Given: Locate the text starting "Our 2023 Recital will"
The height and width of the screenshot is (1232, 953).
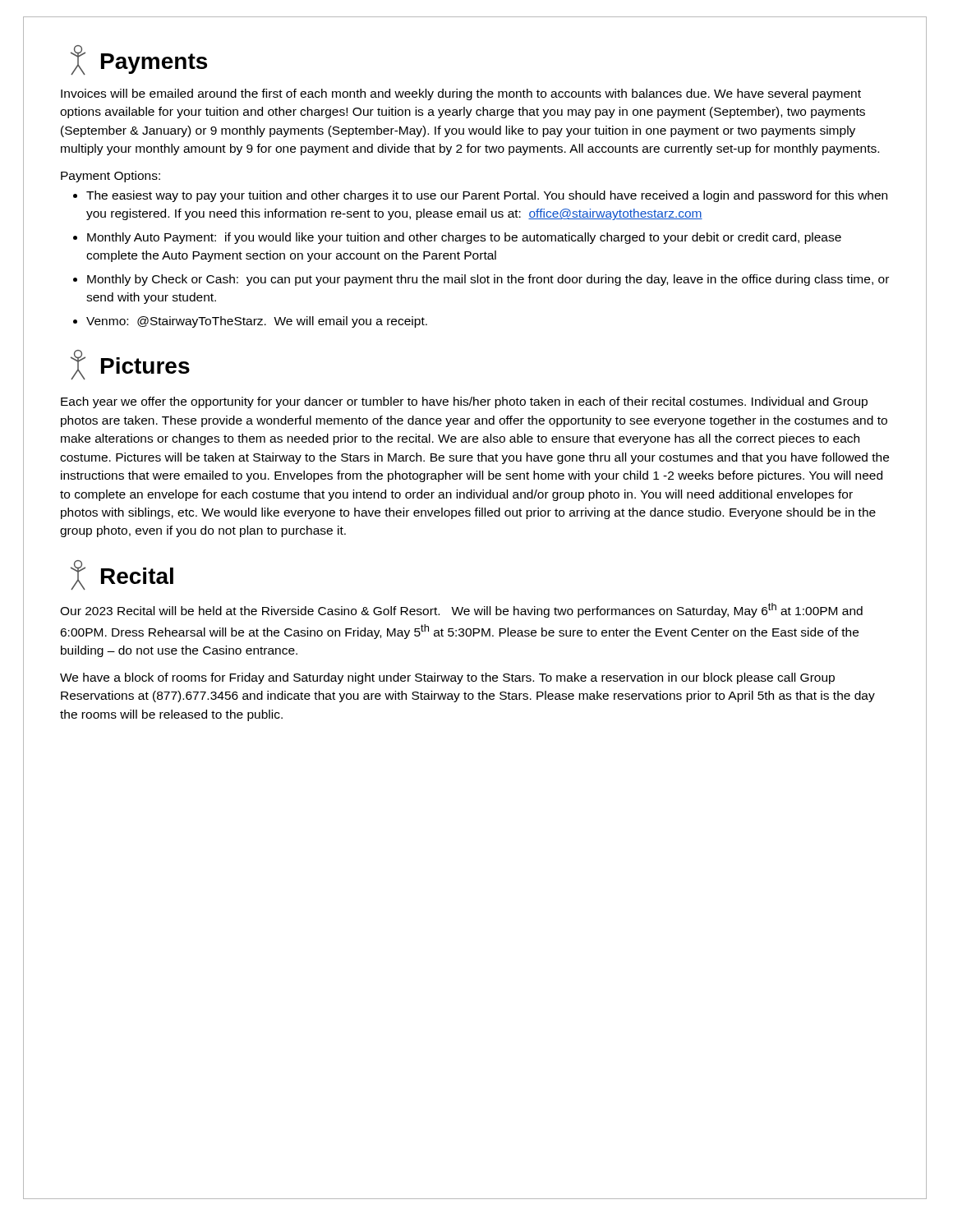Looking at the screenshot, I should click(x=462, y=629).
